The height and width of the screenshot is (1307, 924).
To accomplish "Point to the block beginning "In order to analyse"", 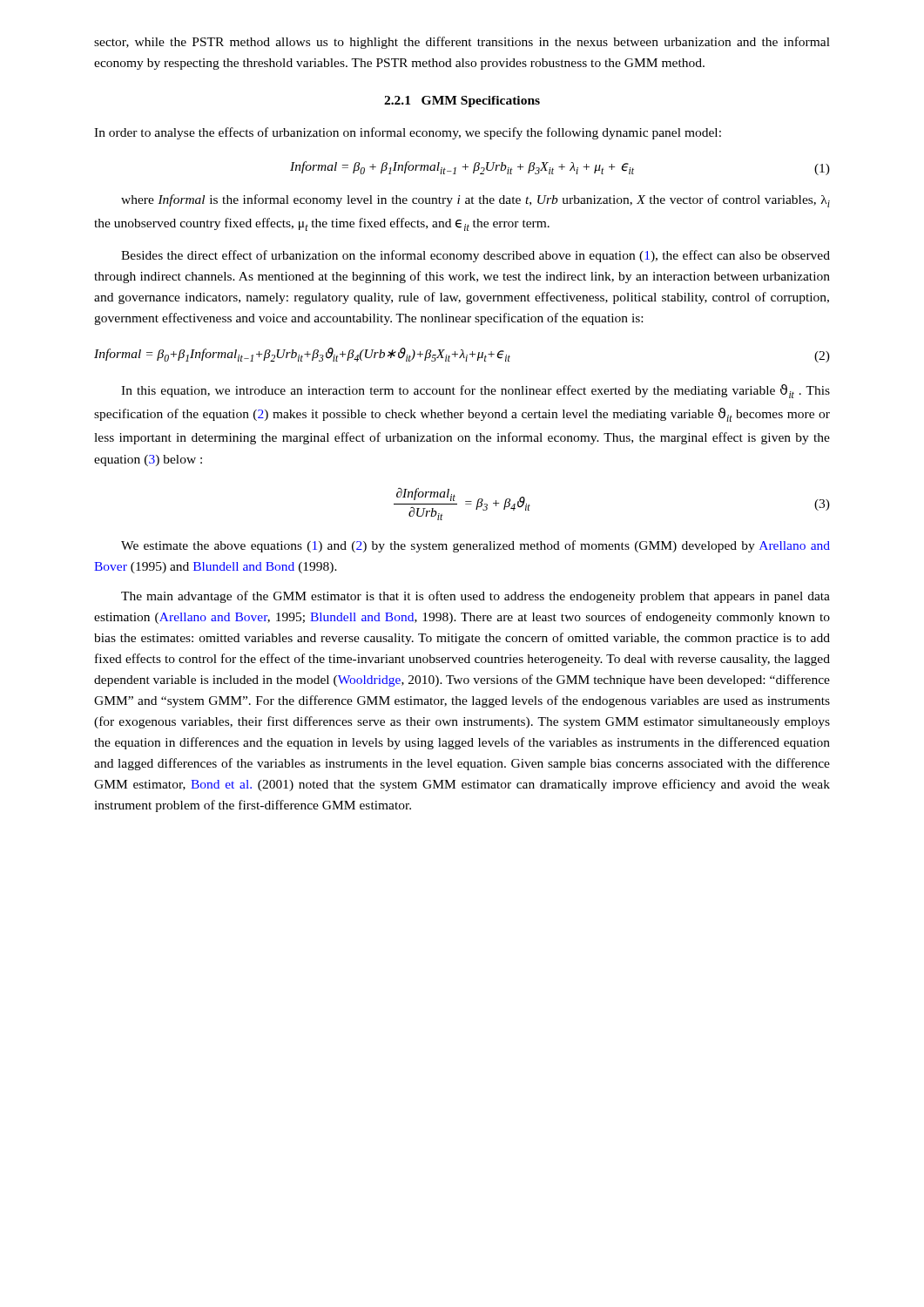I will click(408, 132).
